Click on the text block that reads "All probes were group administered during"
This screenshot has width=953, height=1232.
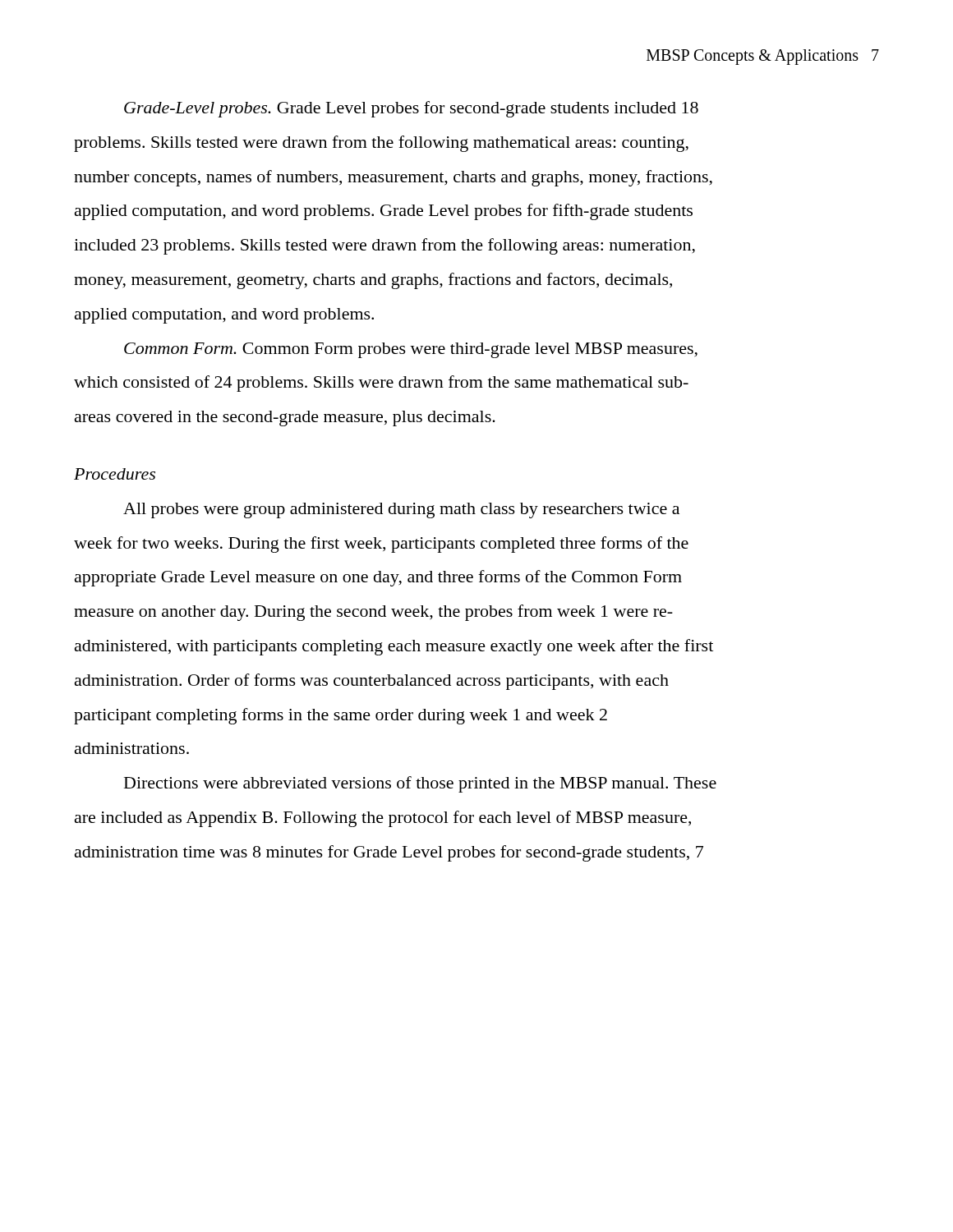[476, 628]
